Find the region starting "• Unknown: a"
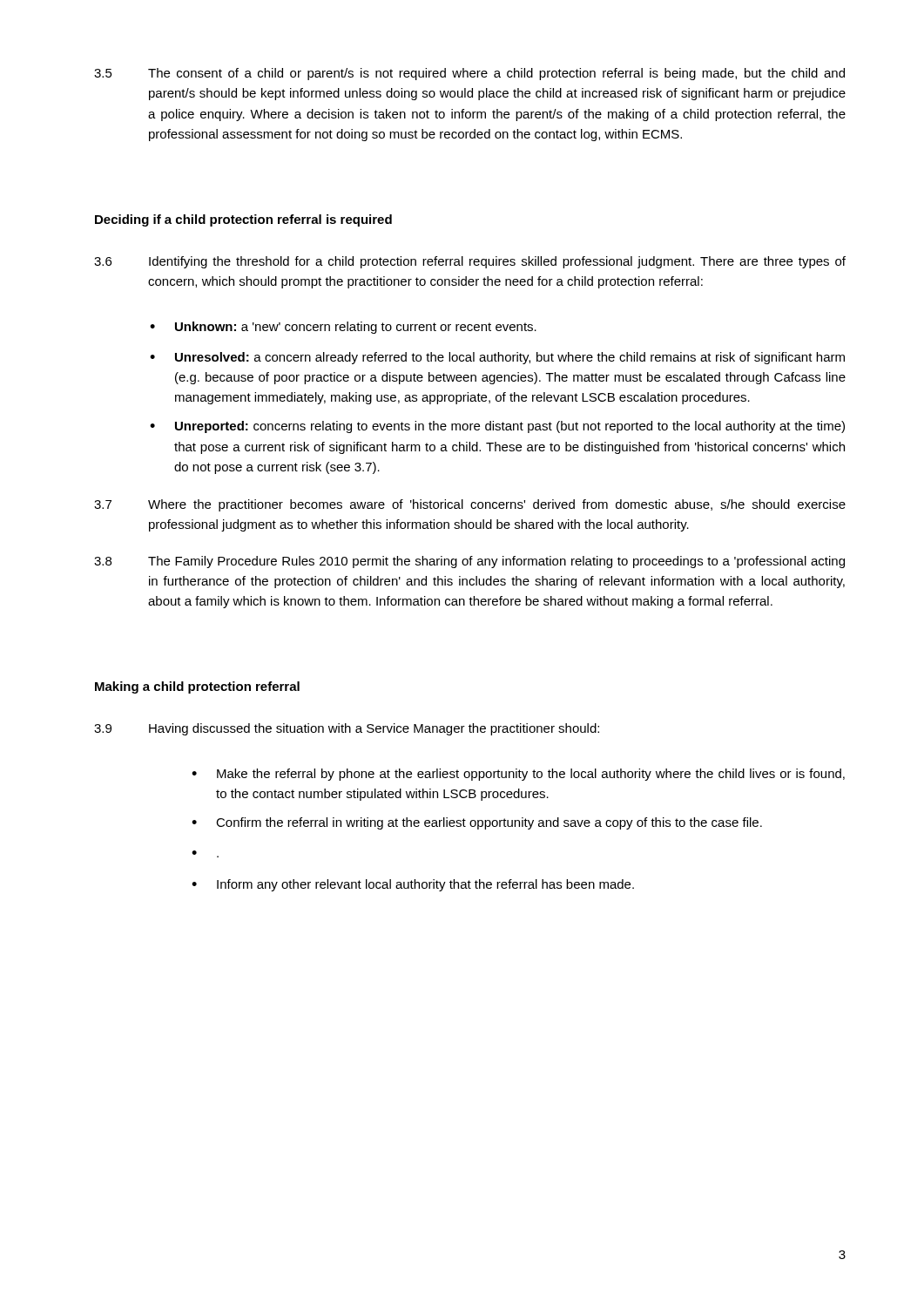This screenshot has width=924, height=1307. 497,327
